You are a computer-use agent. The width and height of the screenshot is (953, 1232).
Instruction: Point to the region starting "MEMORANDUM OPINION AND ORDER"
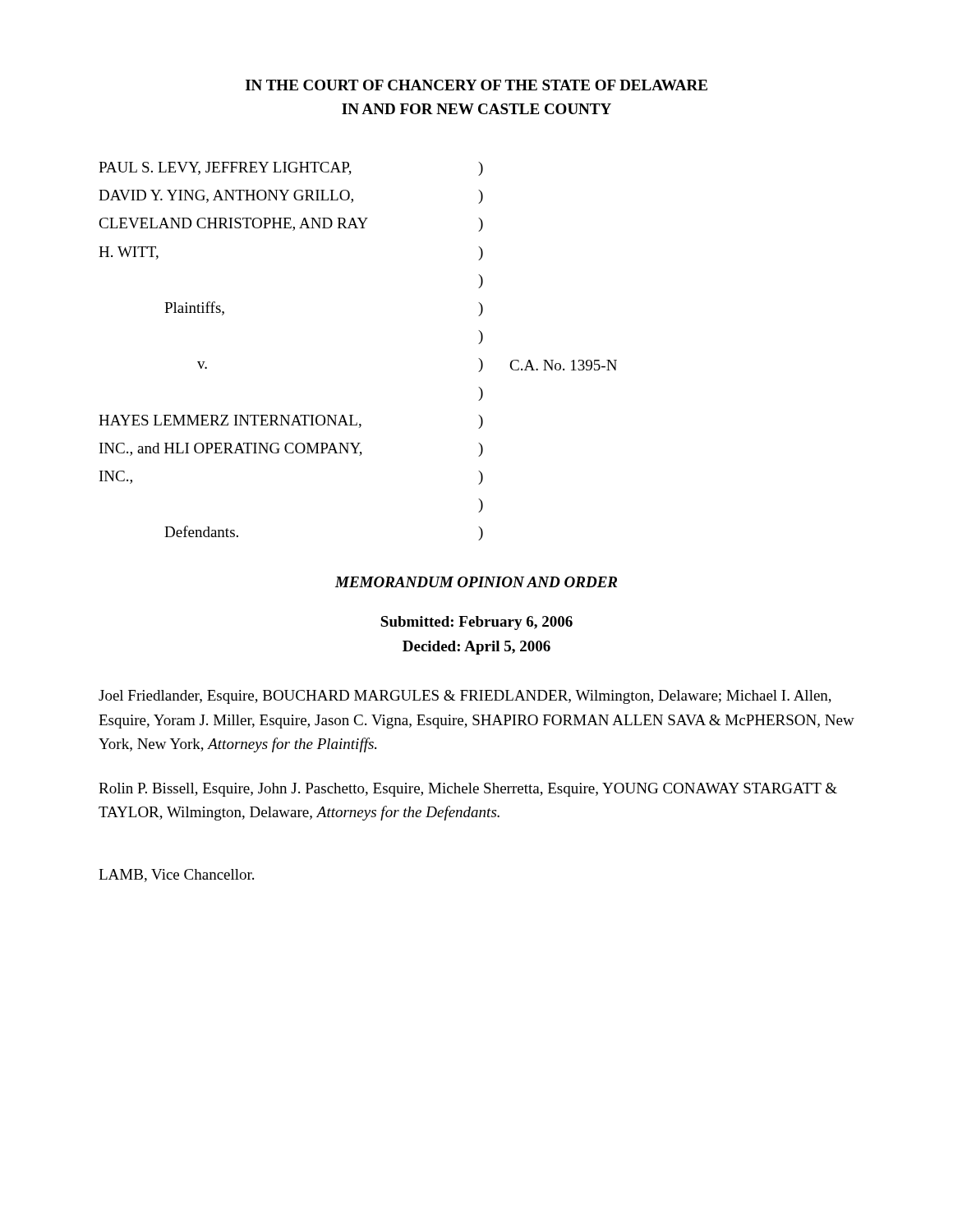[476, 582]
